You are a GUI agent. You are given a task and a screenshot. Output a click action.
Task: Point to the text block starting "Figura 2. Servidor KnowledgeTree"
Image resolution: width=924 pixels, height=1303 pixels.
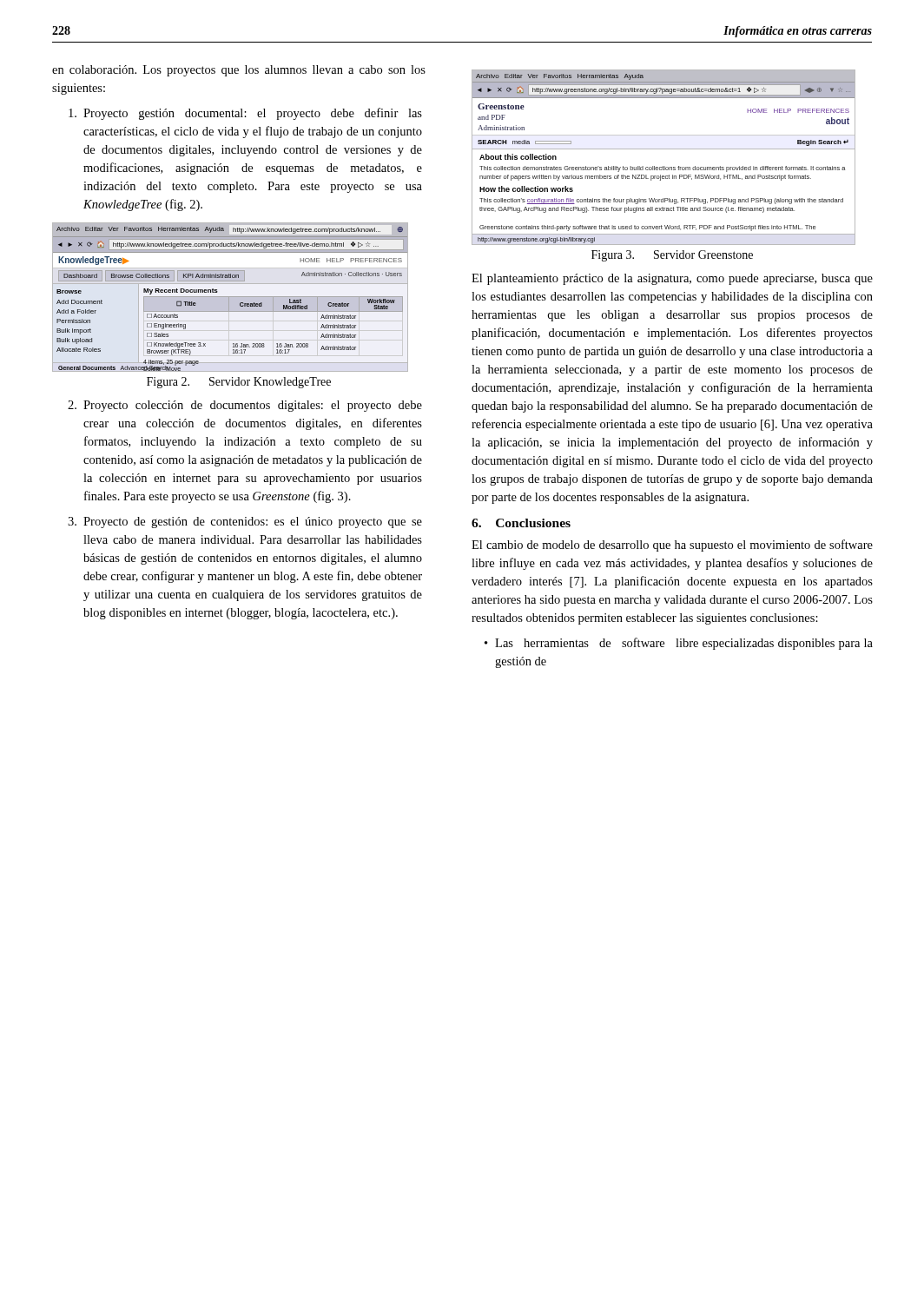coord(239,382)
